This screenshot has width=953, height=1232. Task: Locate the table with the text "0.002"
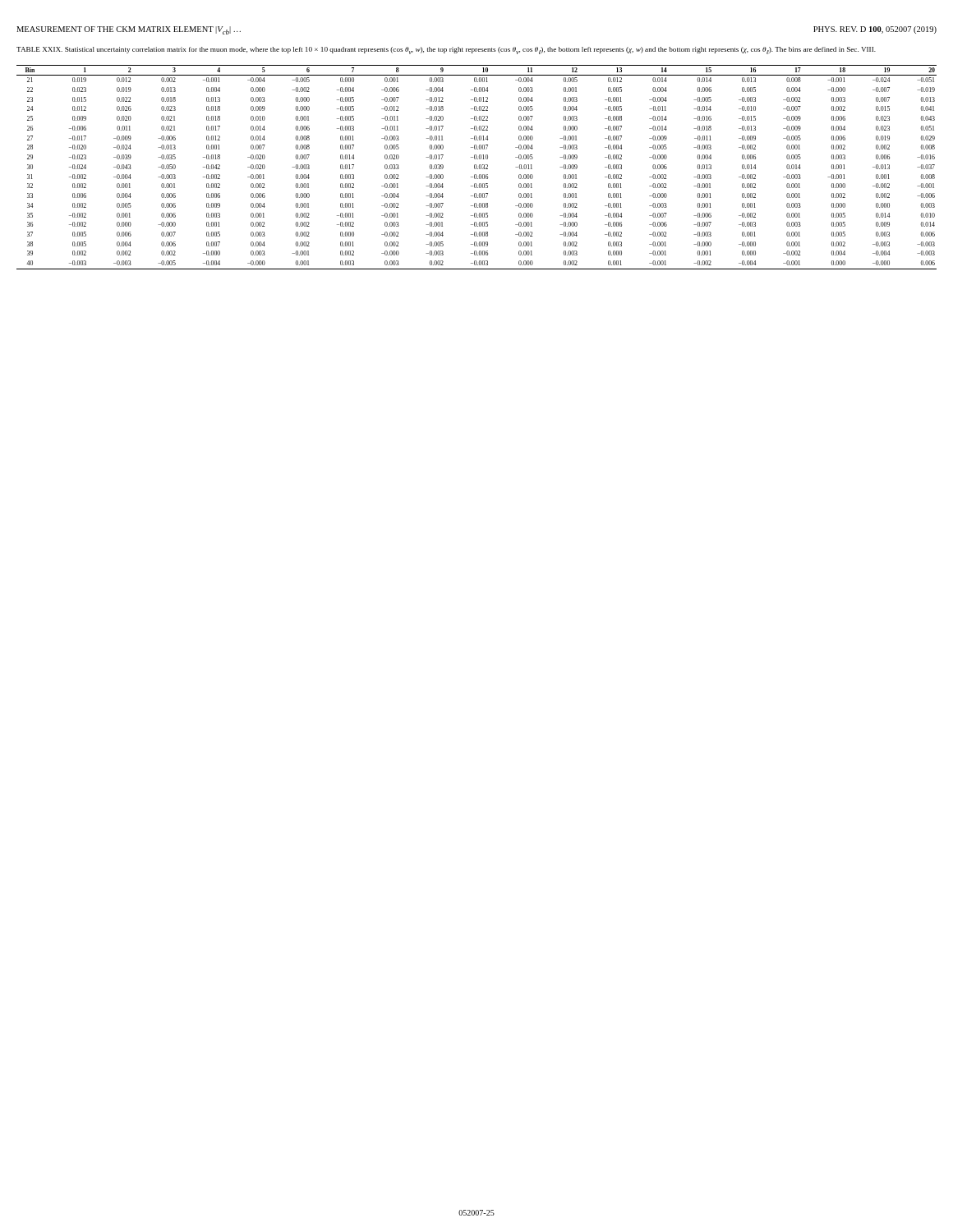476,167
